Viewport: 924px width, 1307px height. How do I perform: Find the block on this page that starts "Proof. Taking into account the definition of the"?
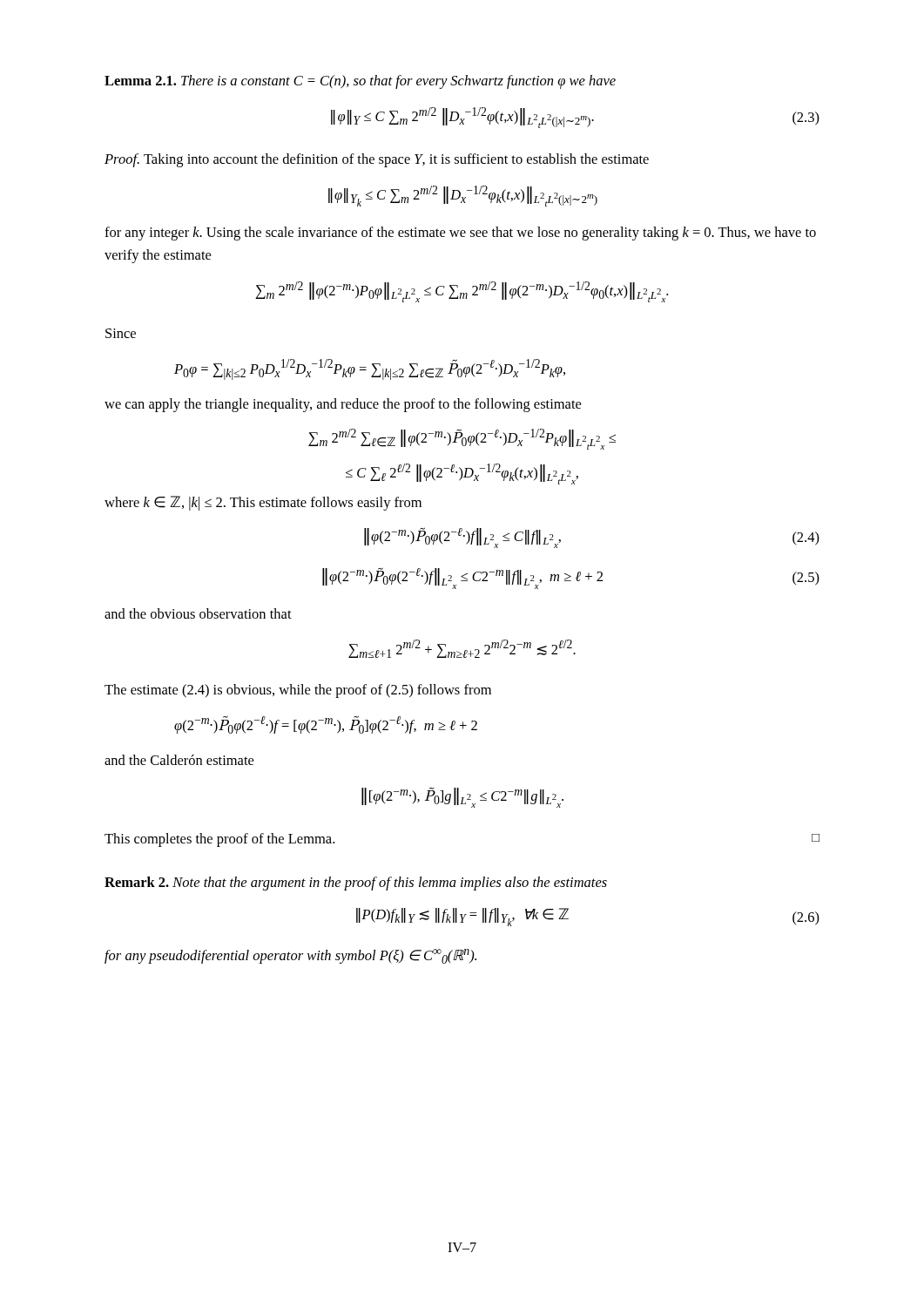[x=377, y=159]
